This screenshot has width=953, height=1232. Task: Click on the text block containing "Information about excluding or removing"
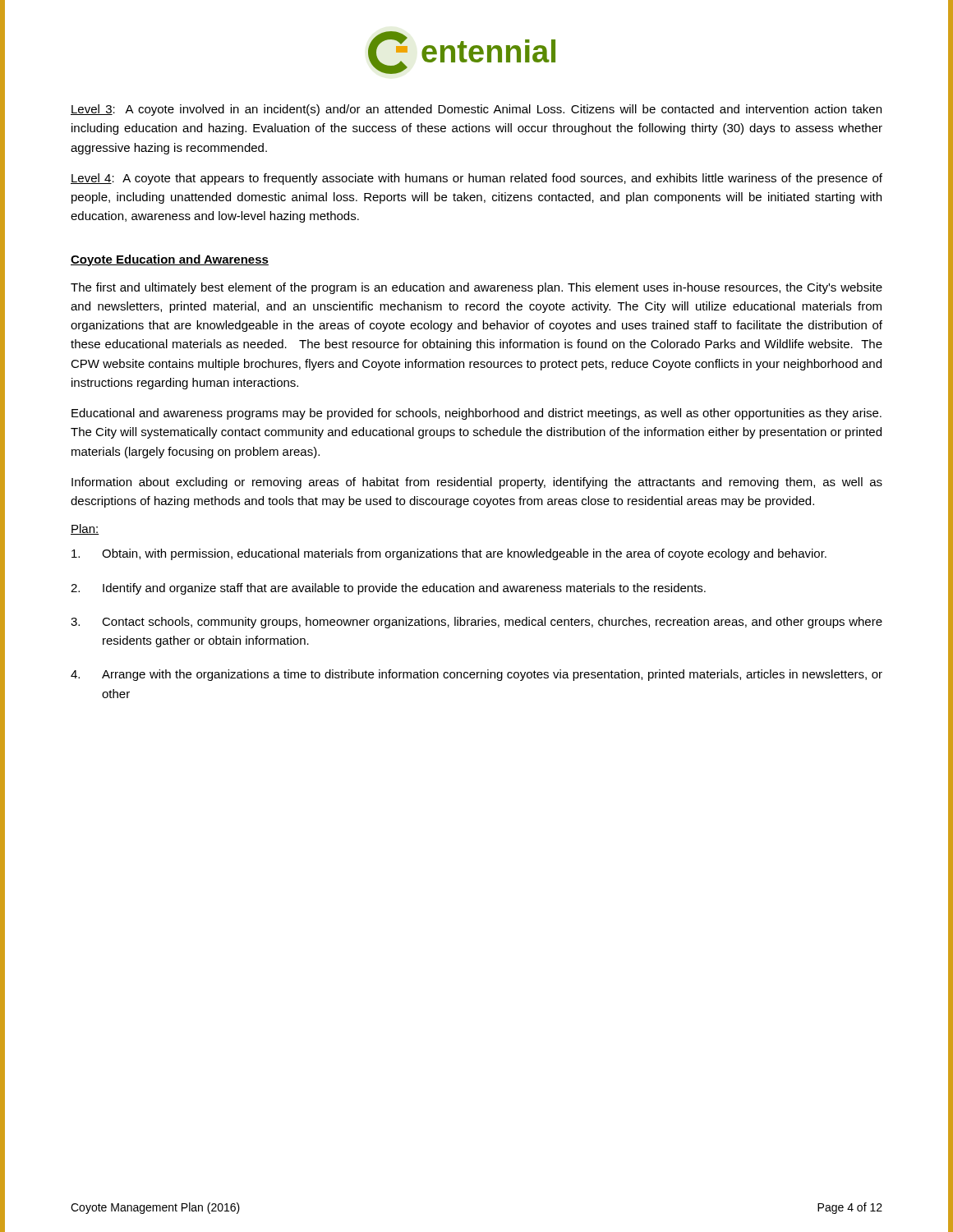pyautogui.click(x=476, y=491)
